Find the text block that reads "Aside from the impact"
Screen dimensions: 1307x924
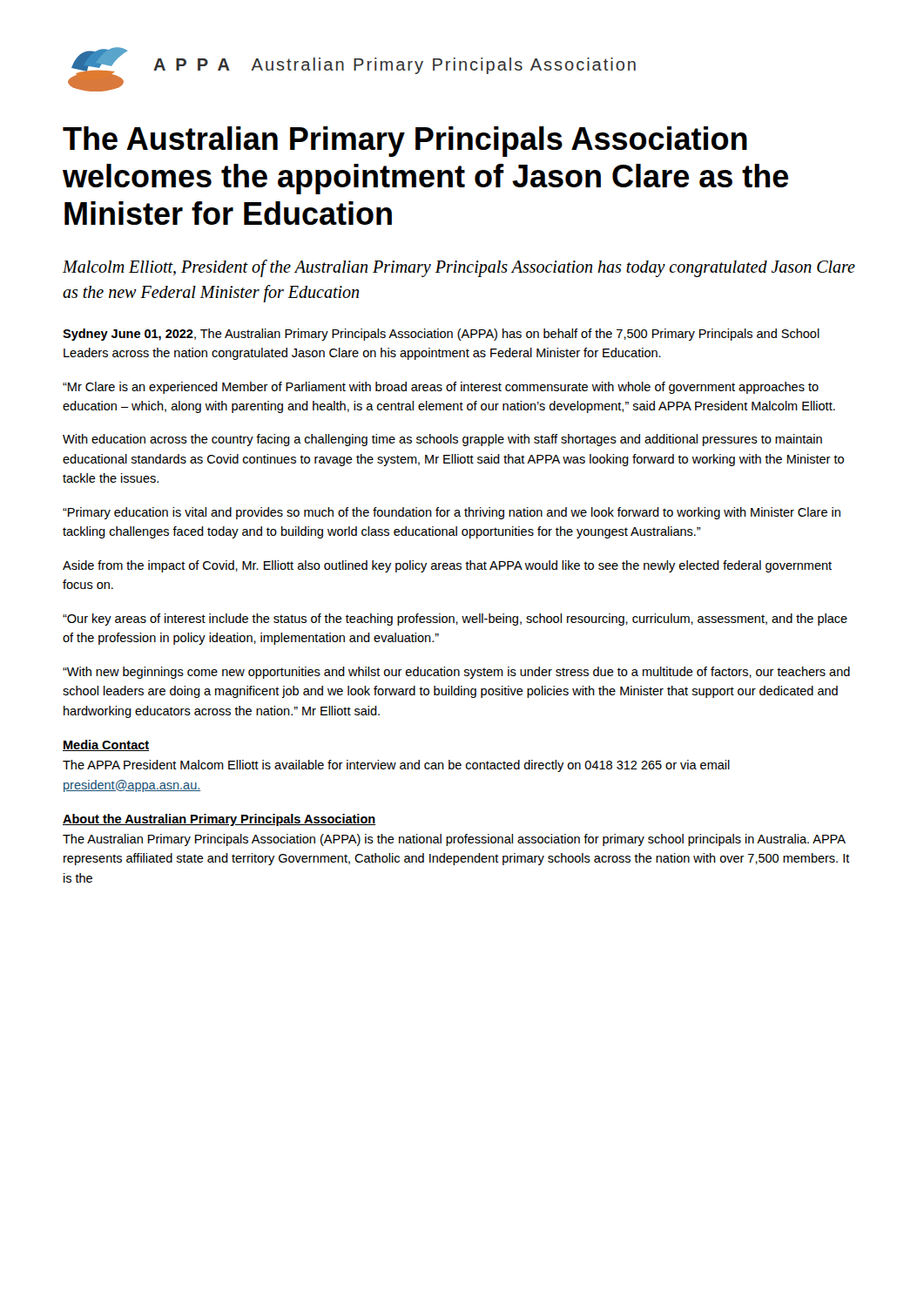pyautogui.click(x=447, y=575)
